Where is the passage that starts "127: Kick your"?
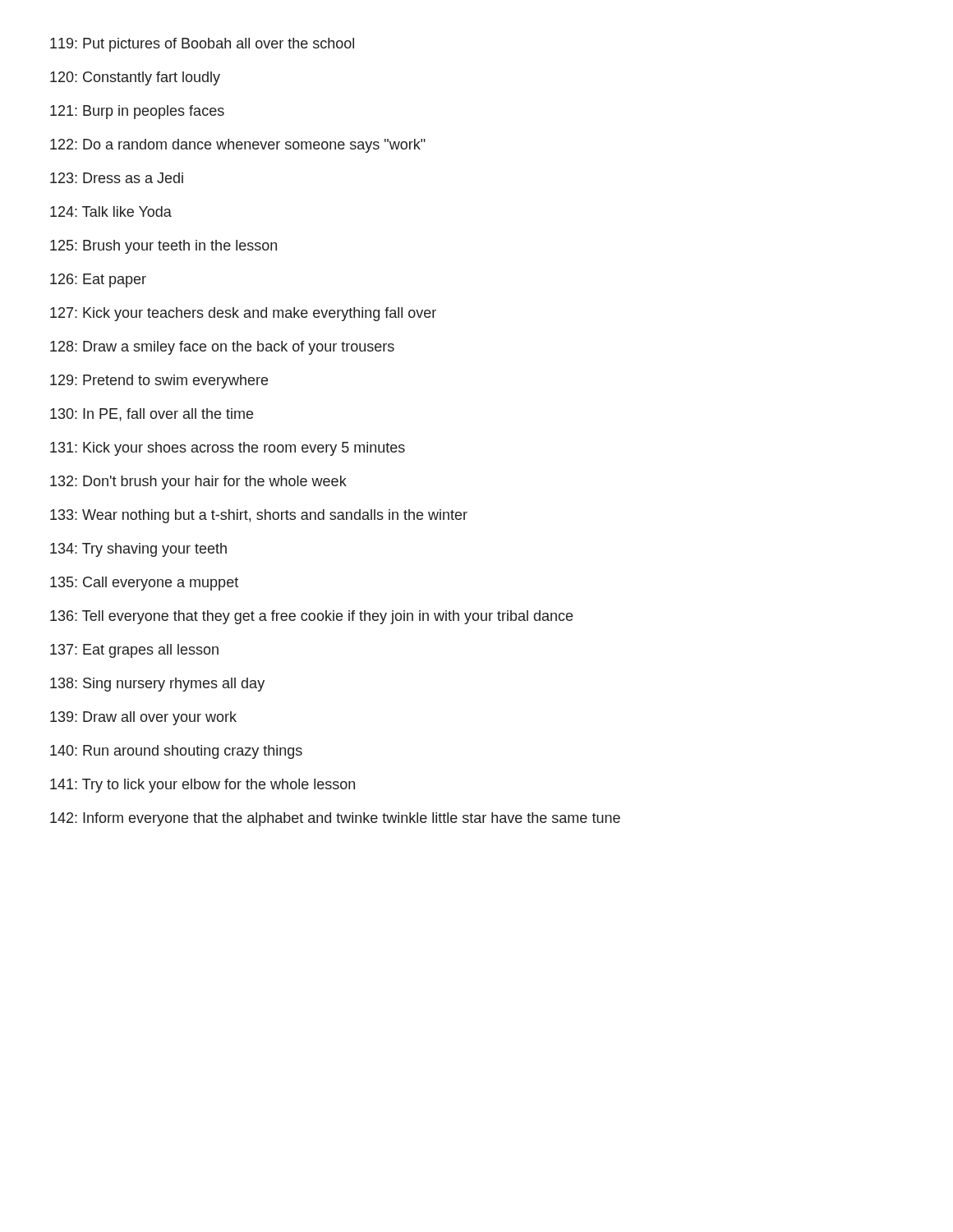 243,313
